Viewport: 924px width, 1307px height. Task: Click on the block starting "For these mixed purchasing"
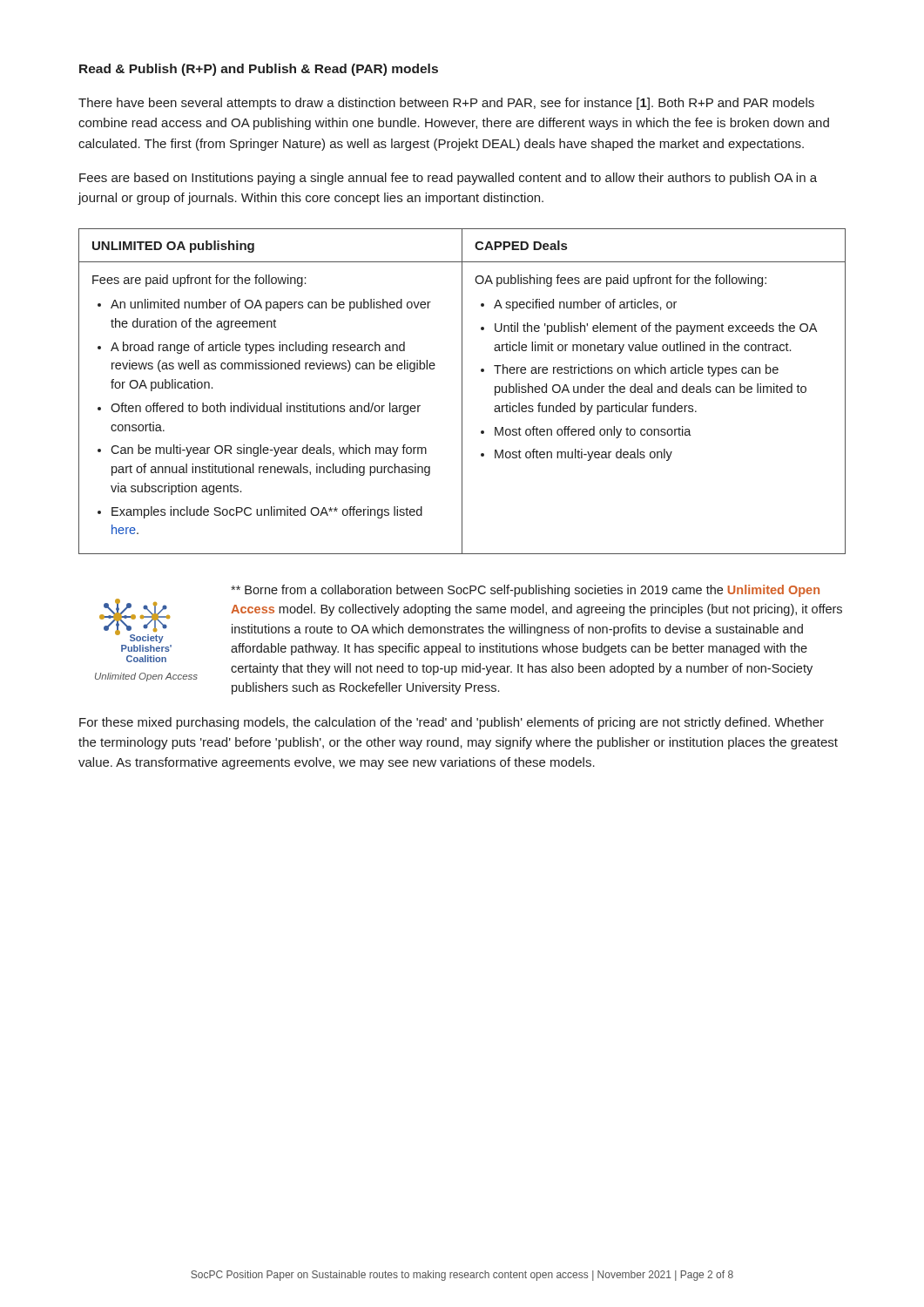click(458, 742)
